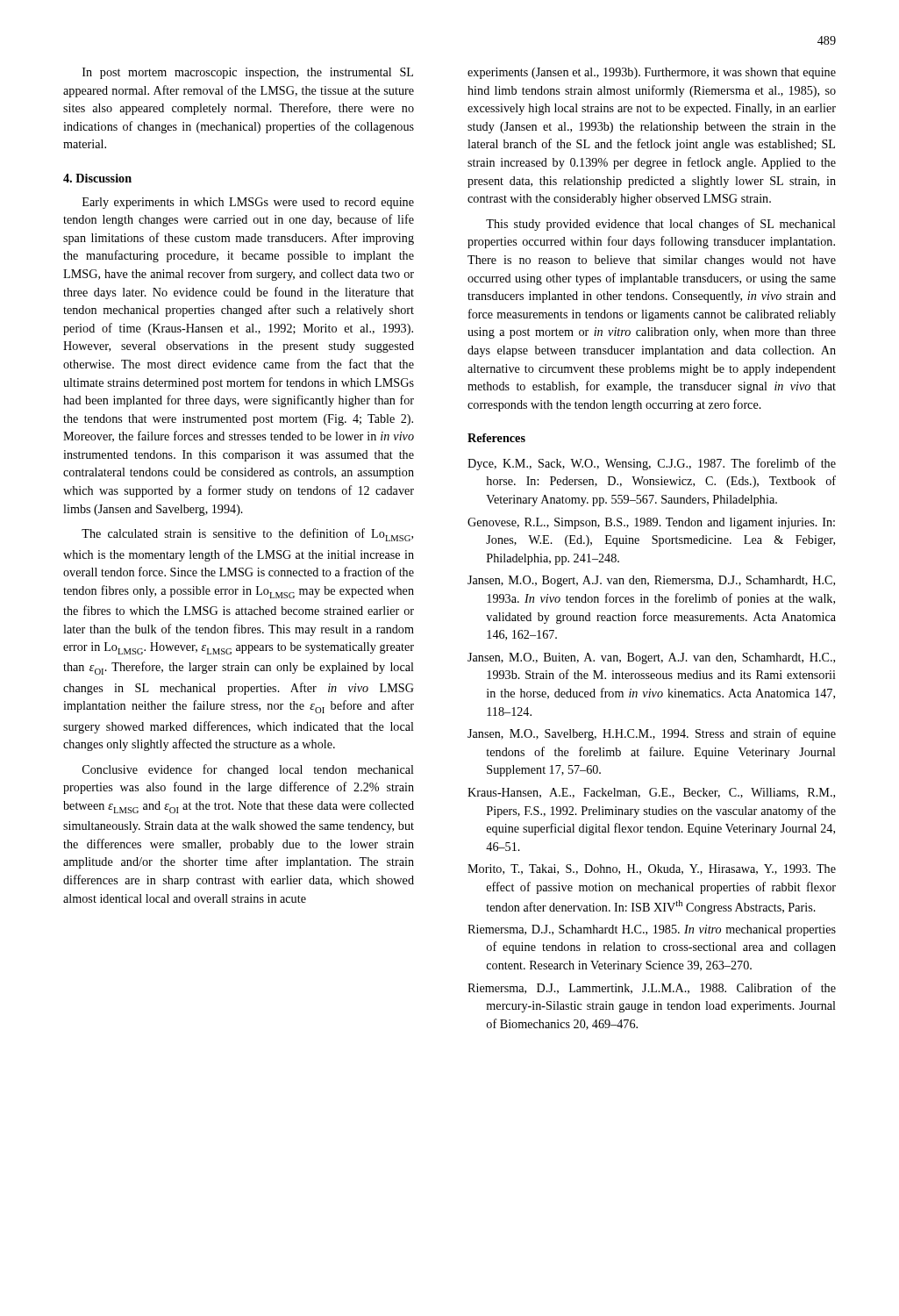Click on the text block starting "4. Discussion"
The width and height of the screenshot is (899, 1316).
(97, 178)
